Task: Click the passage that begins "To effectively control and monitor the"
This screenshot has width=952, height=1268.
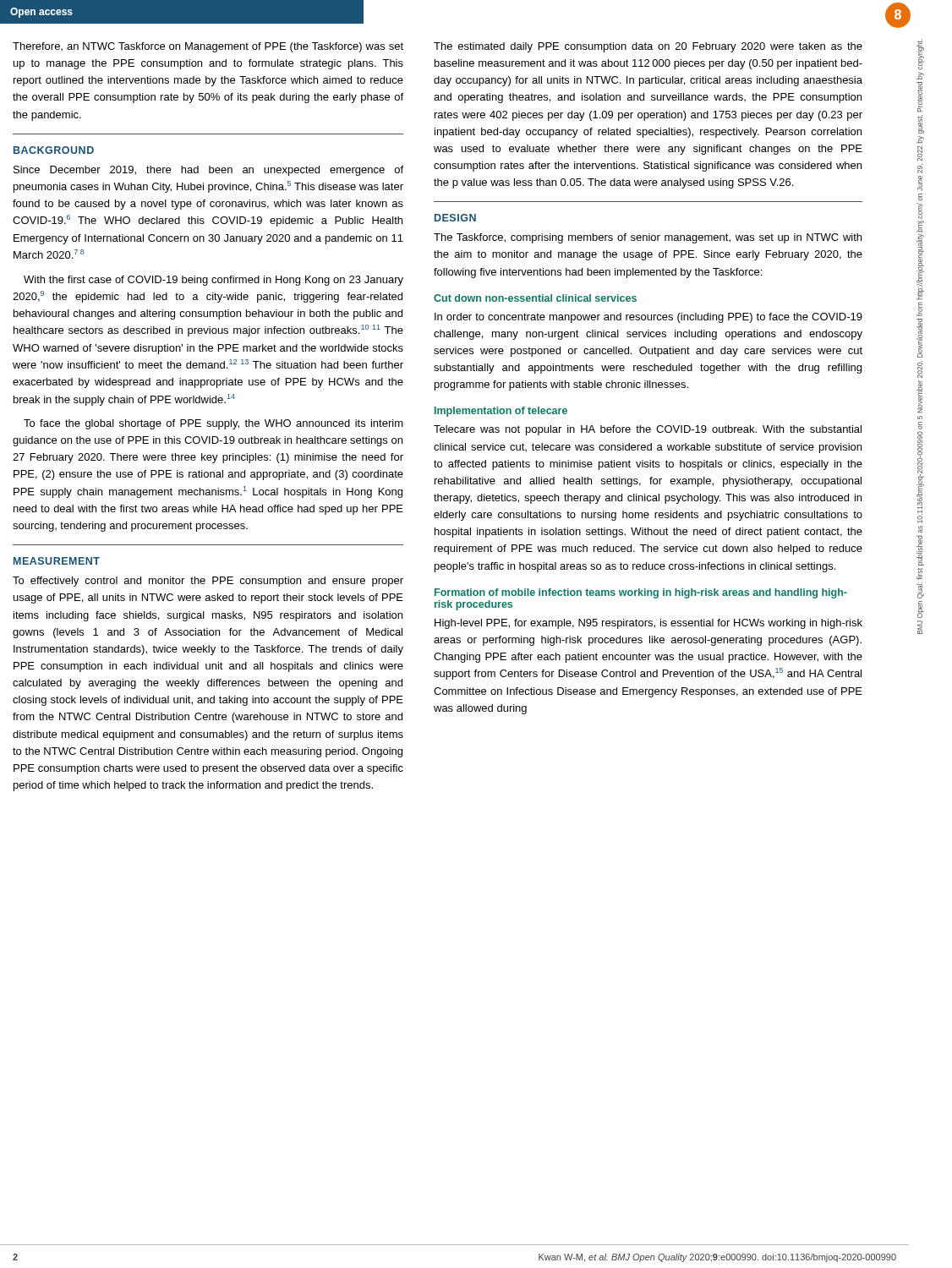Action: pyautogui.click(x=208, y=683)
